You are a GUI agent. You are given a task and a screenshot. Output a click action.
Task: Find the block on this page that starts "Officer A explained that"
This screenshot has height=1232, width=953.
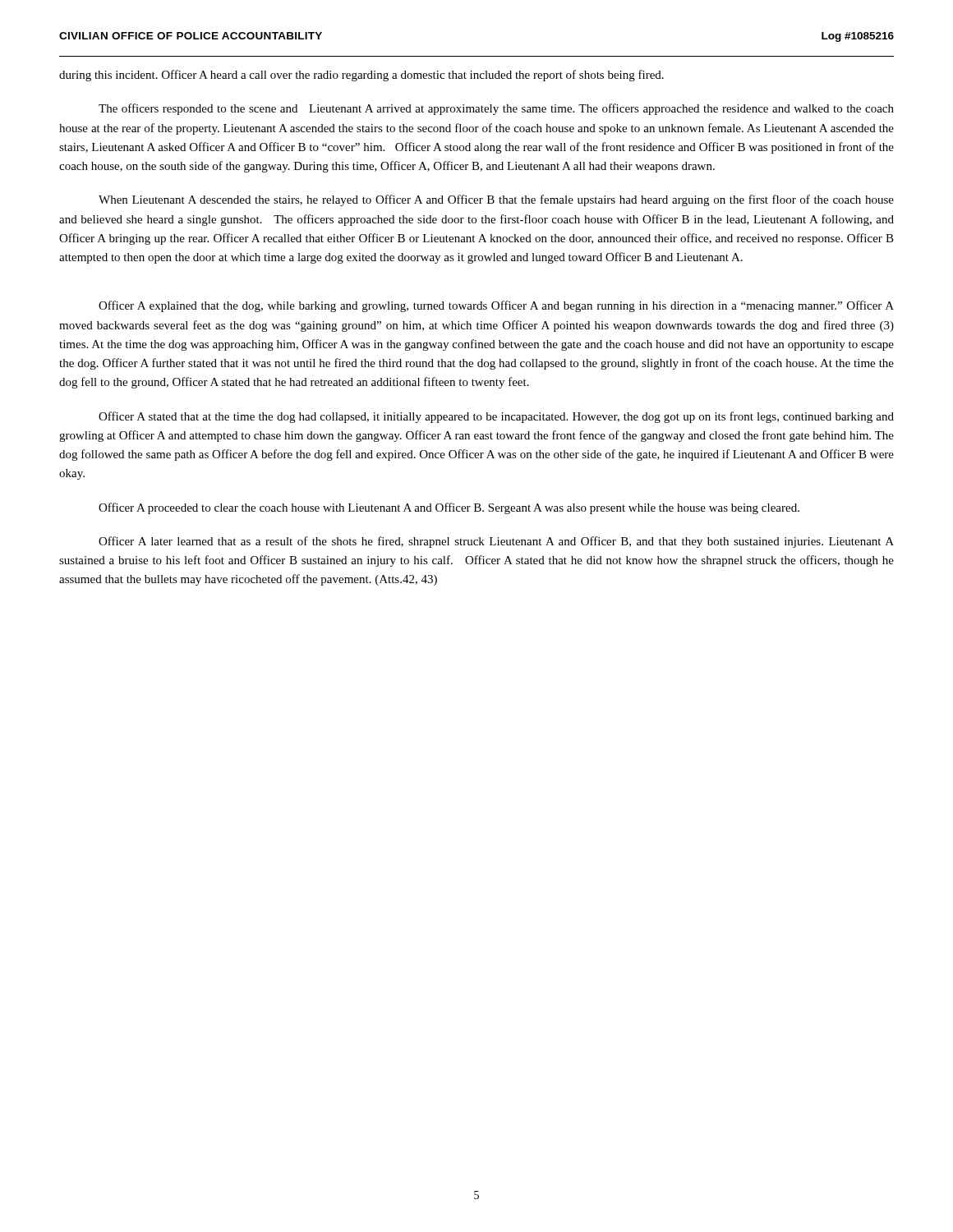coord(476,344)
